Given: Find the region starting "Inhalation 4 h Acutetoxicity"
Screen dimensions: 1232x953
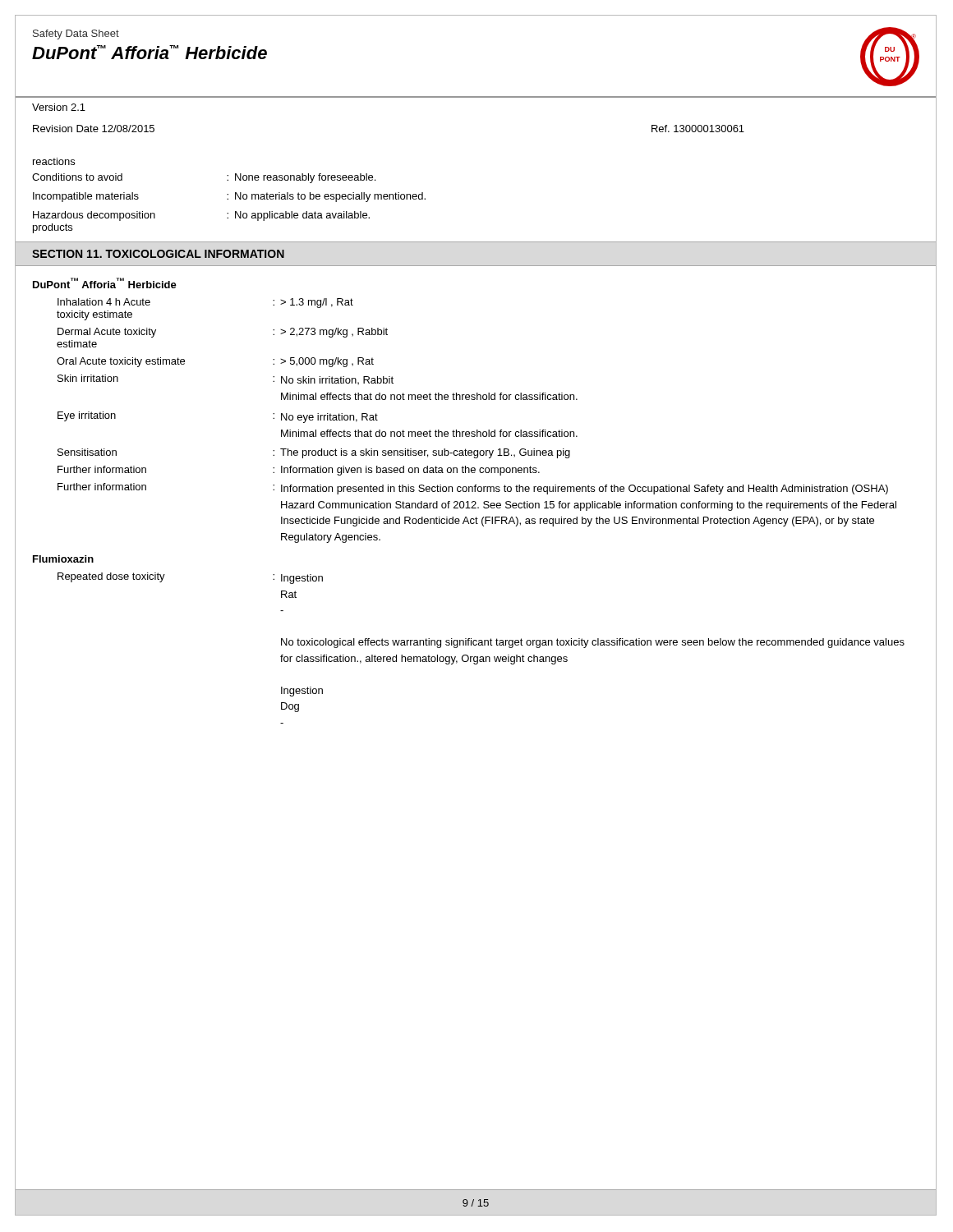Looking at the screenshot, I should [99, 303].
